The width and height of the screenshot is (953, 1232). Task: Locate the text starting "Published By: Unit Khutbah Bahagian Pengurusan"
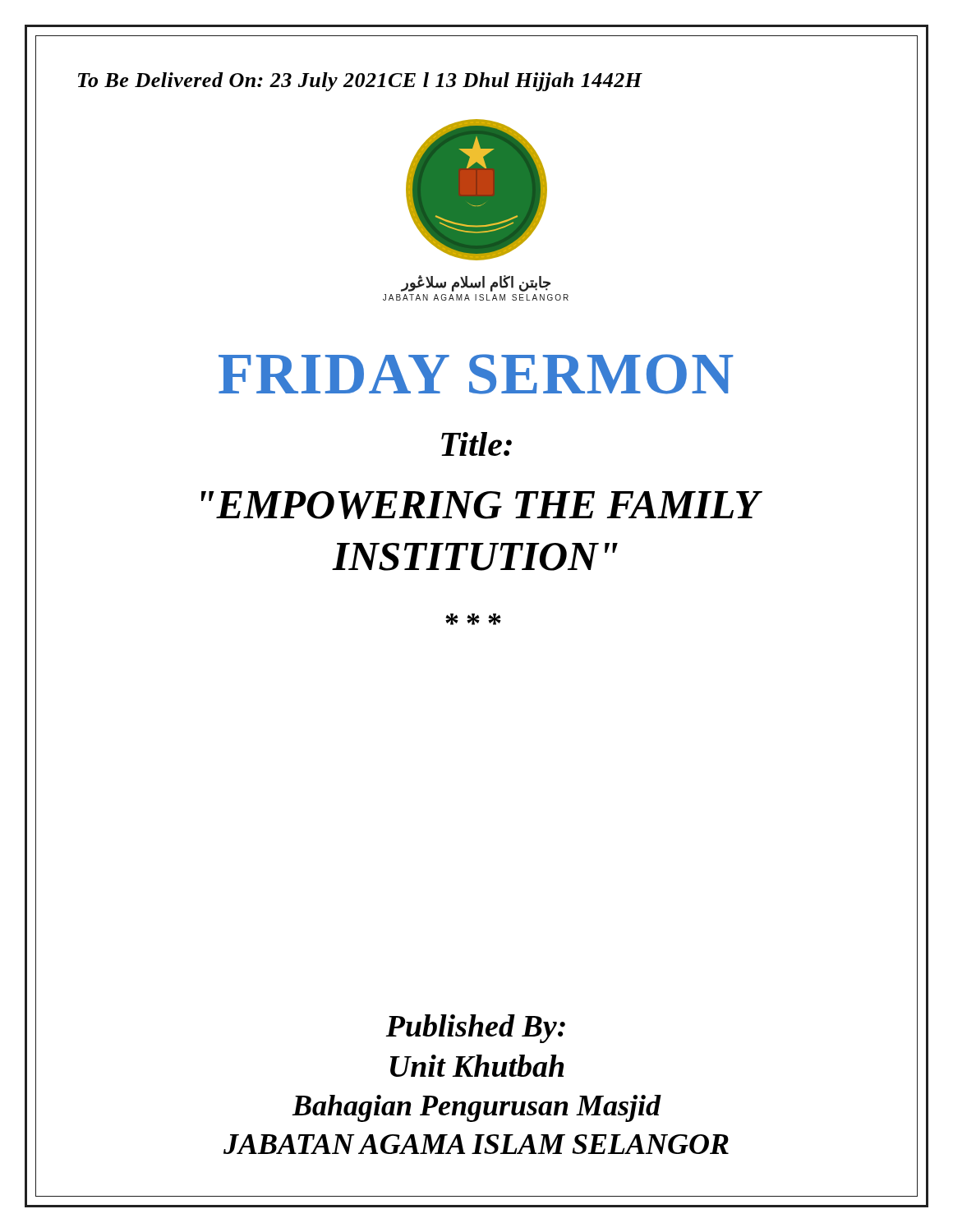tap(476, 1085)
